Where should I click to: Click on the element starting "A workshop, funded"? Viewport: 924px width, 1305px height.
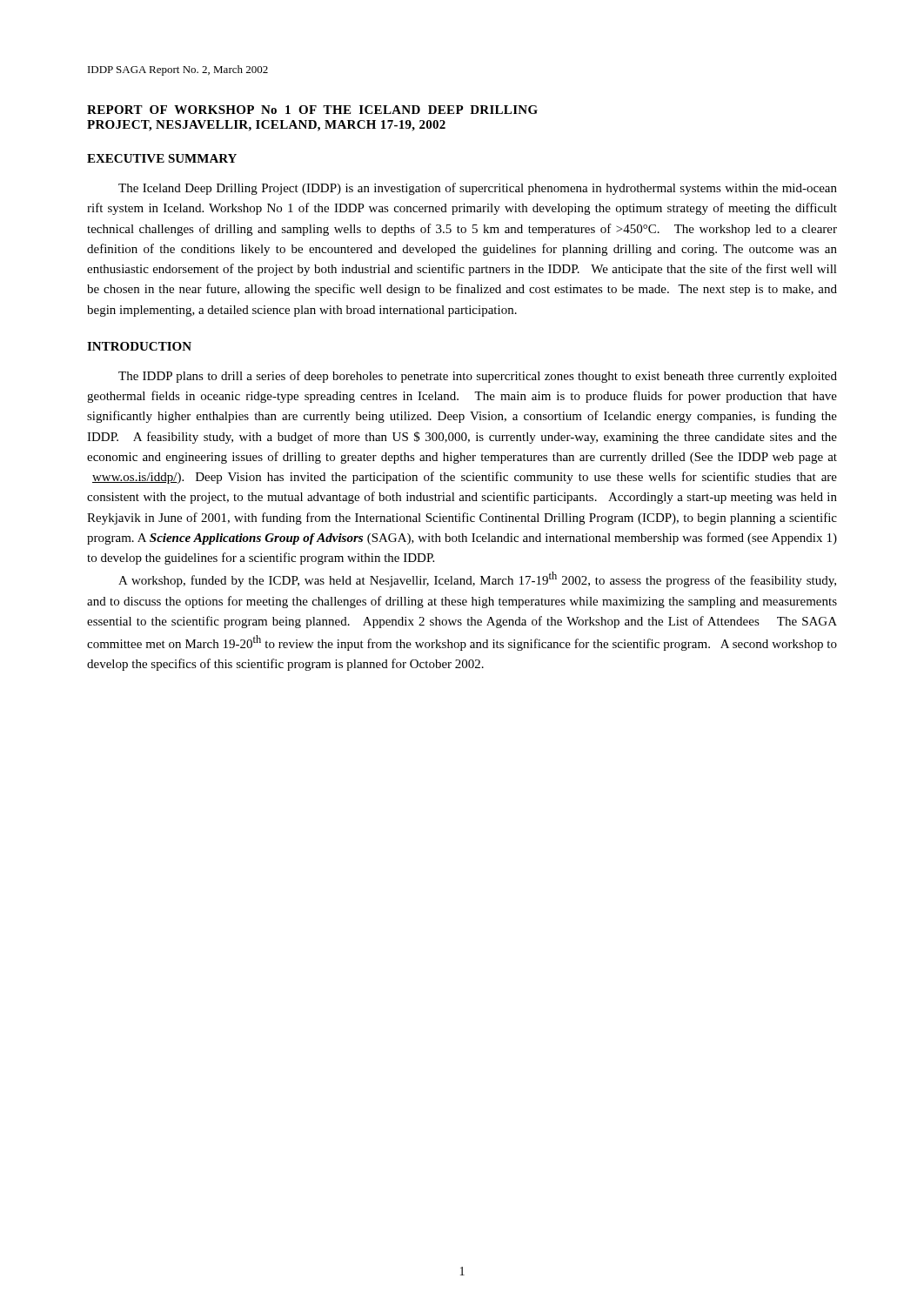click(x=462, y=621)
